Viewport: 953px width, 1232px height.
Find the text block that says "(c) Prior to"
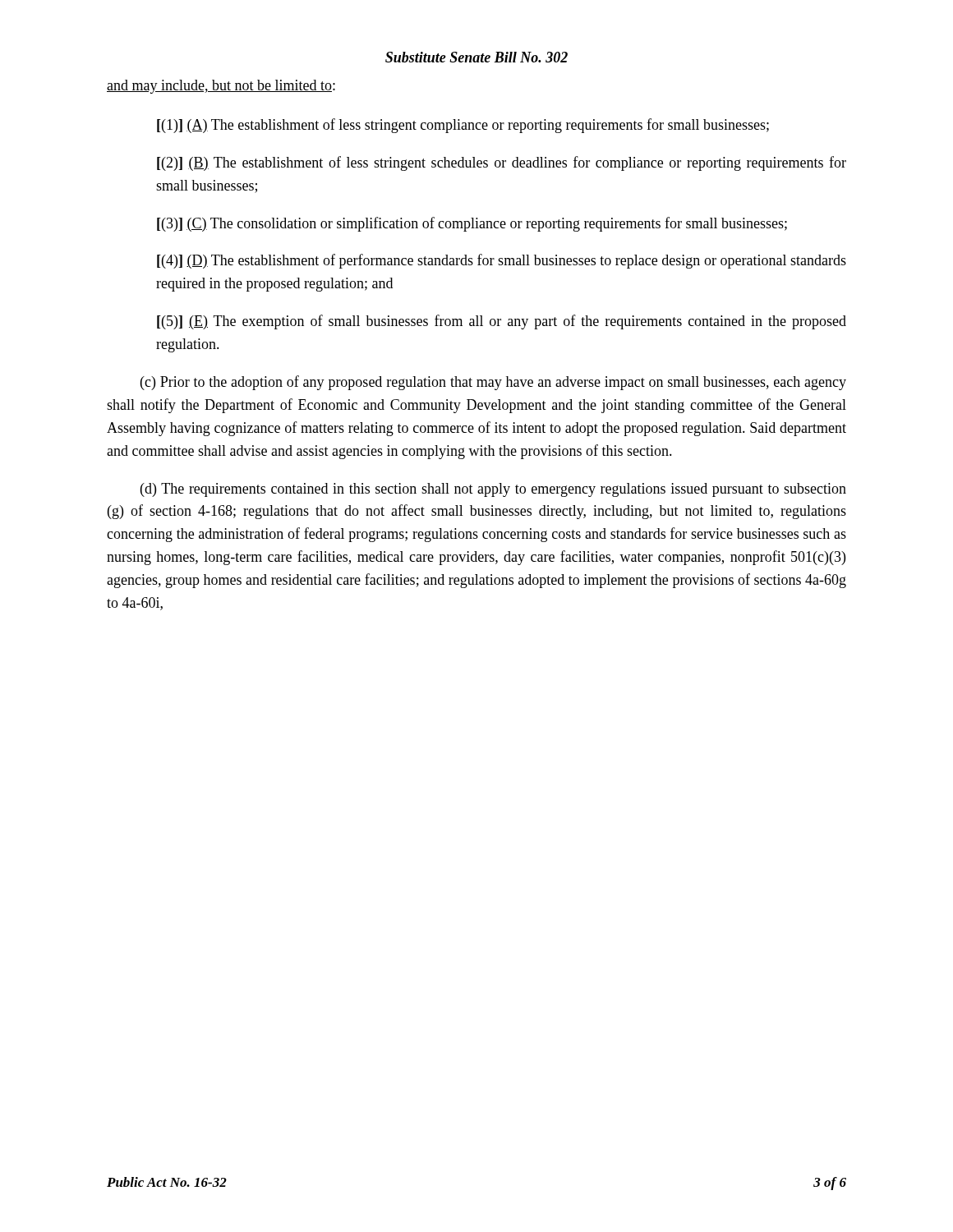[476, 416]
